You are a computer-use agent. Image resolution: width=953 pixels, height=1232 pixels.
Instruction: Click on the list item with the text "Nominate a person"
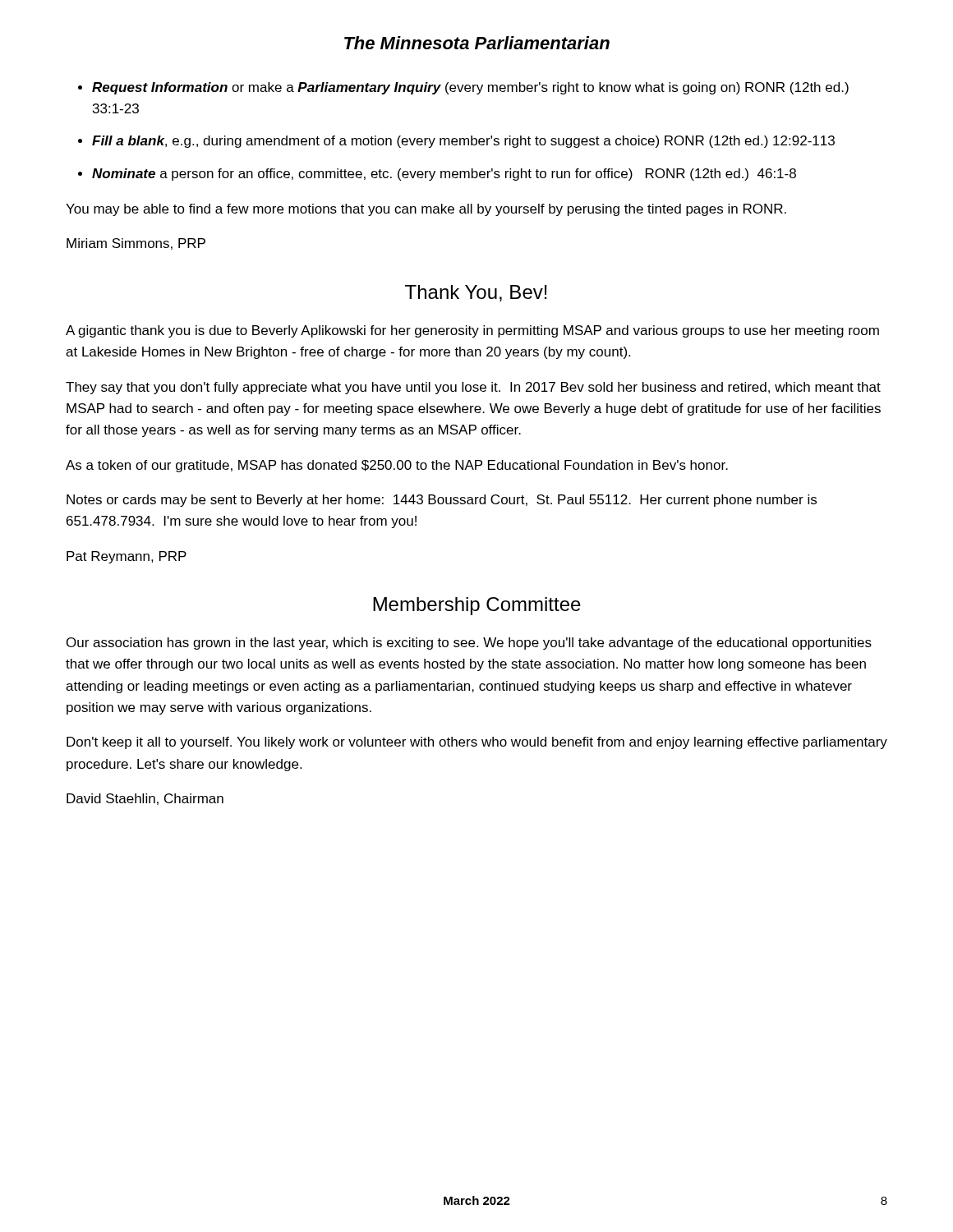tap(444, 173)
